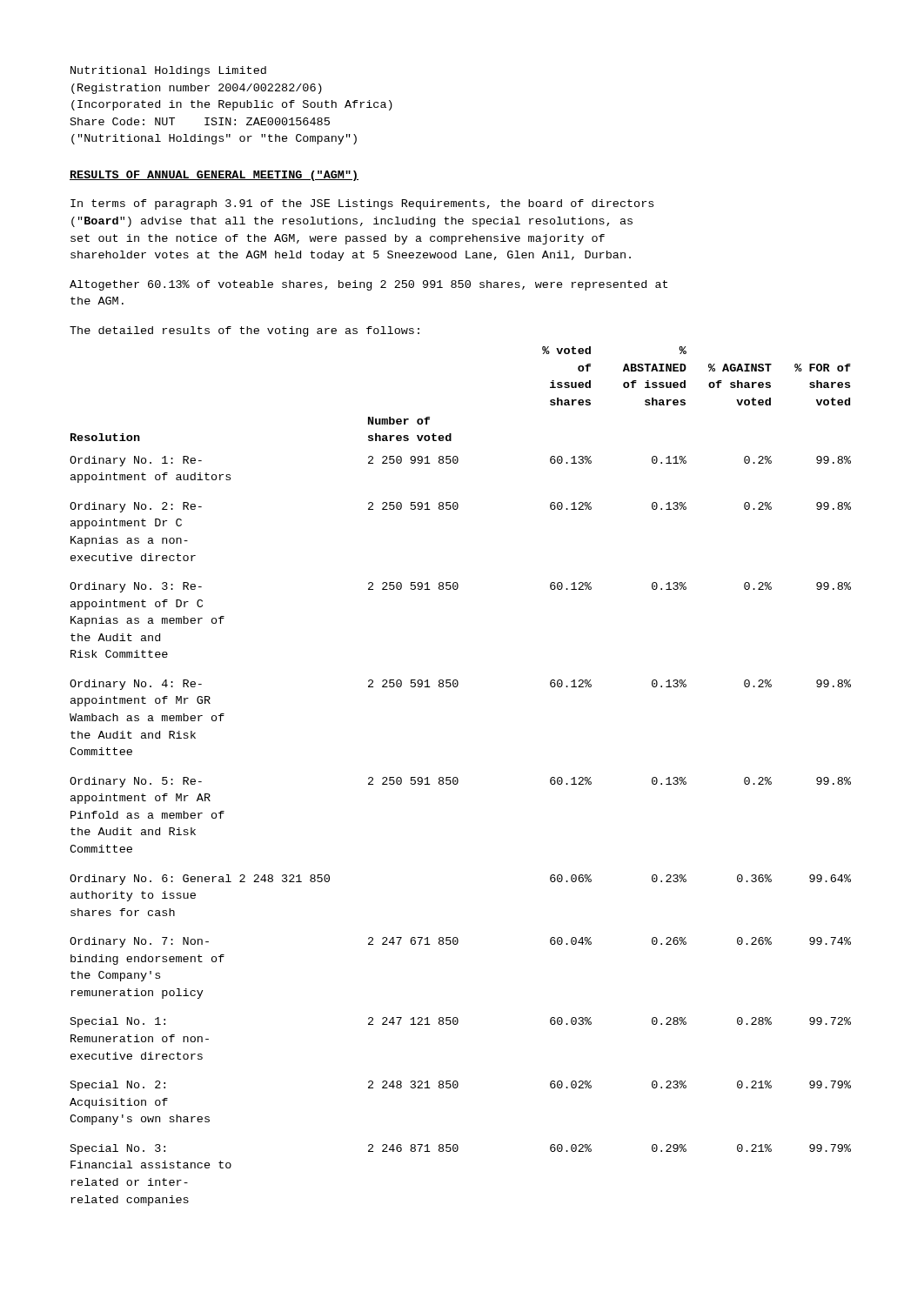The height and width of the screenshot is (1305, 924).
Task: Where is the passage that starts "The detailed results of"?
Action: click(246, 331)
